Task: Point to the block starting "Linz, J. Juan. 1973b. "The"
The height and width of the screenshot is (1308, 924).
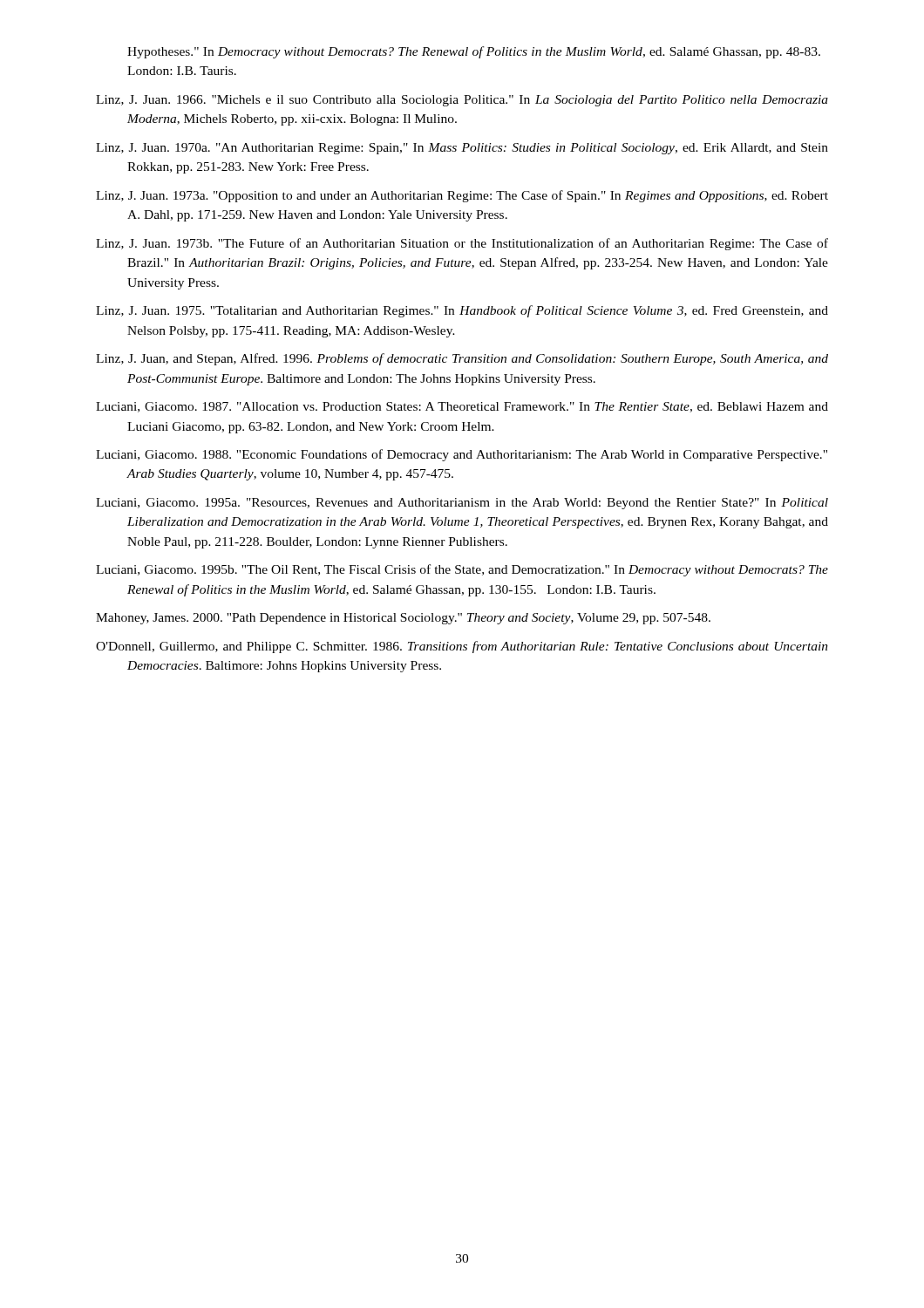Action: (x=462, y=262)
